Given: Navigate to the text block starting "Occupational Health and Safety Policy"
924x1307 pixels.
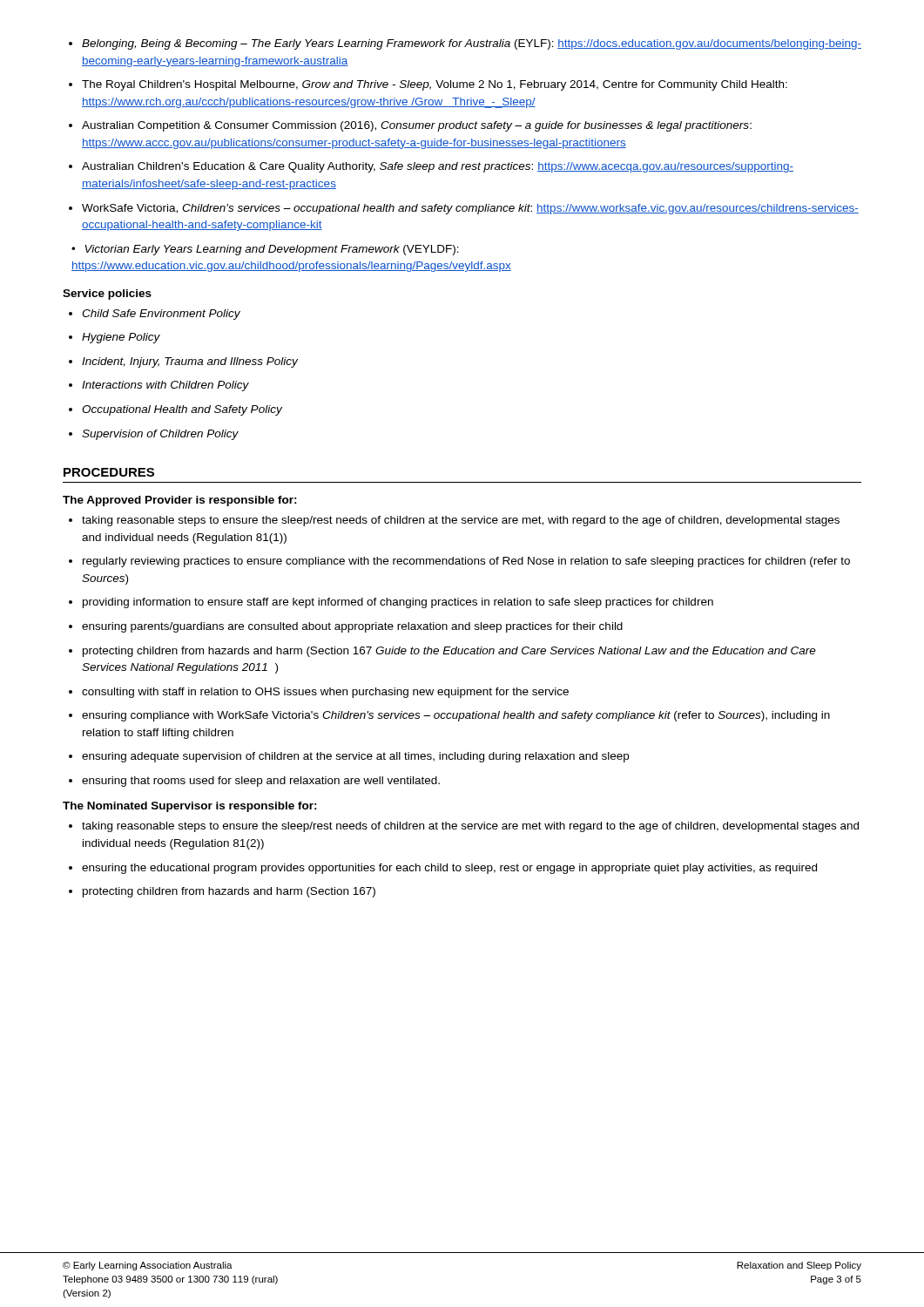Looking at the screenshot, I should pyautogui.click(x=175, y=410).
